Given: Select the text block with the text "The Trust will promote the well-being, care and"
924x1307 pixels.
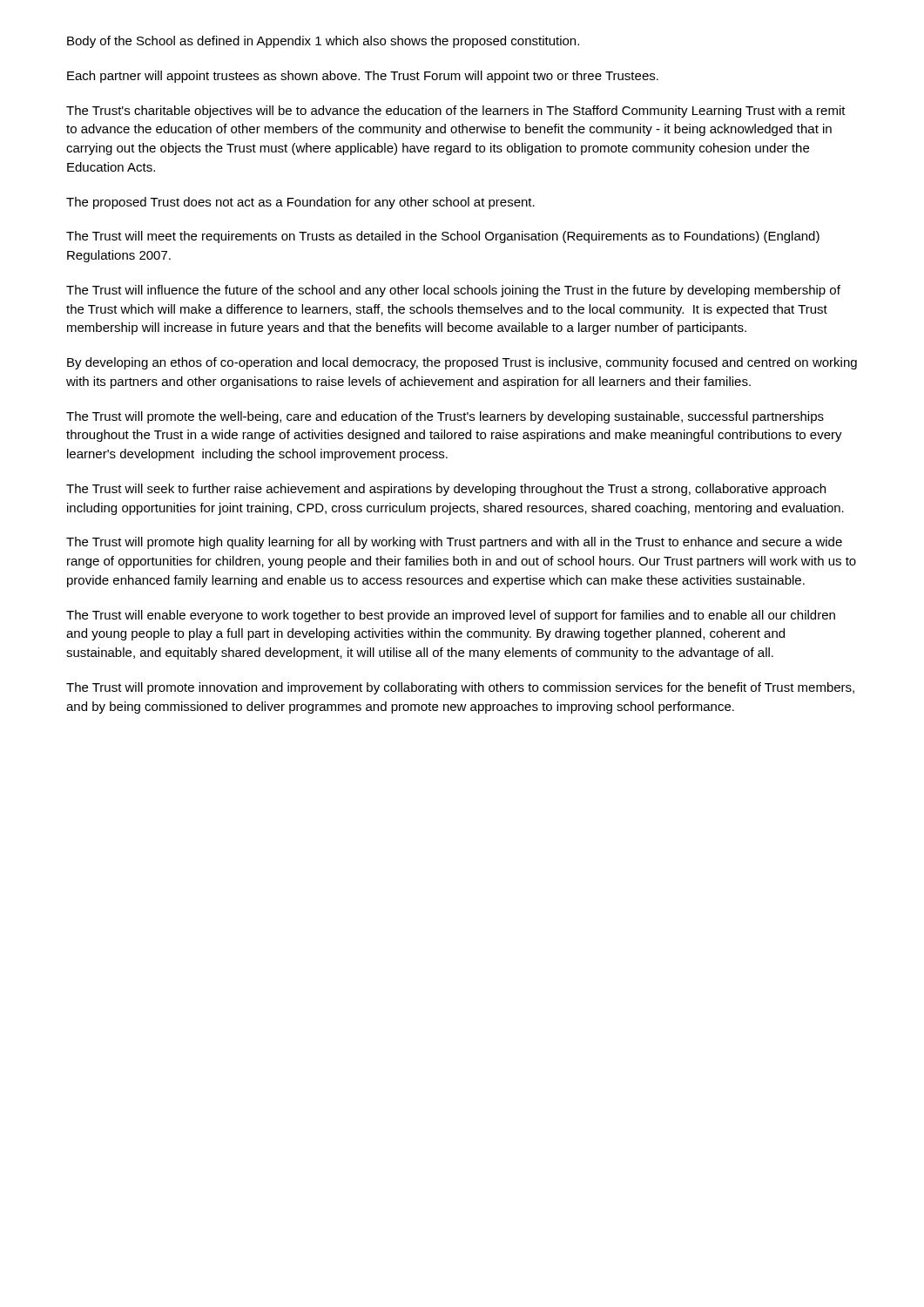Looking at the screenshot, I should pos(454,435).
